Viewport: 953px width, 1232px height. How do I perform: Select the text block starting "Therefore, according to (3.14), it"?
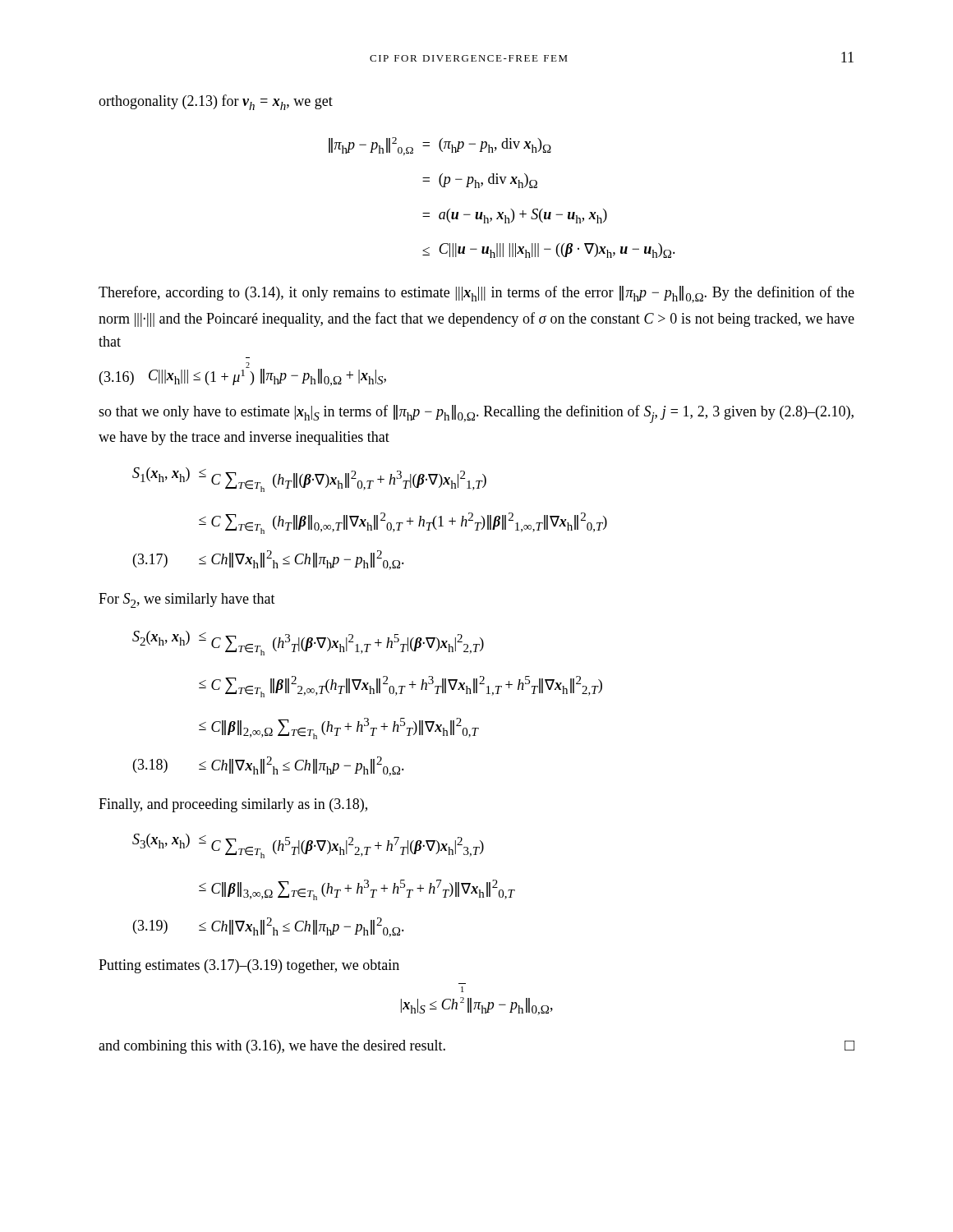tap(476, 317)
